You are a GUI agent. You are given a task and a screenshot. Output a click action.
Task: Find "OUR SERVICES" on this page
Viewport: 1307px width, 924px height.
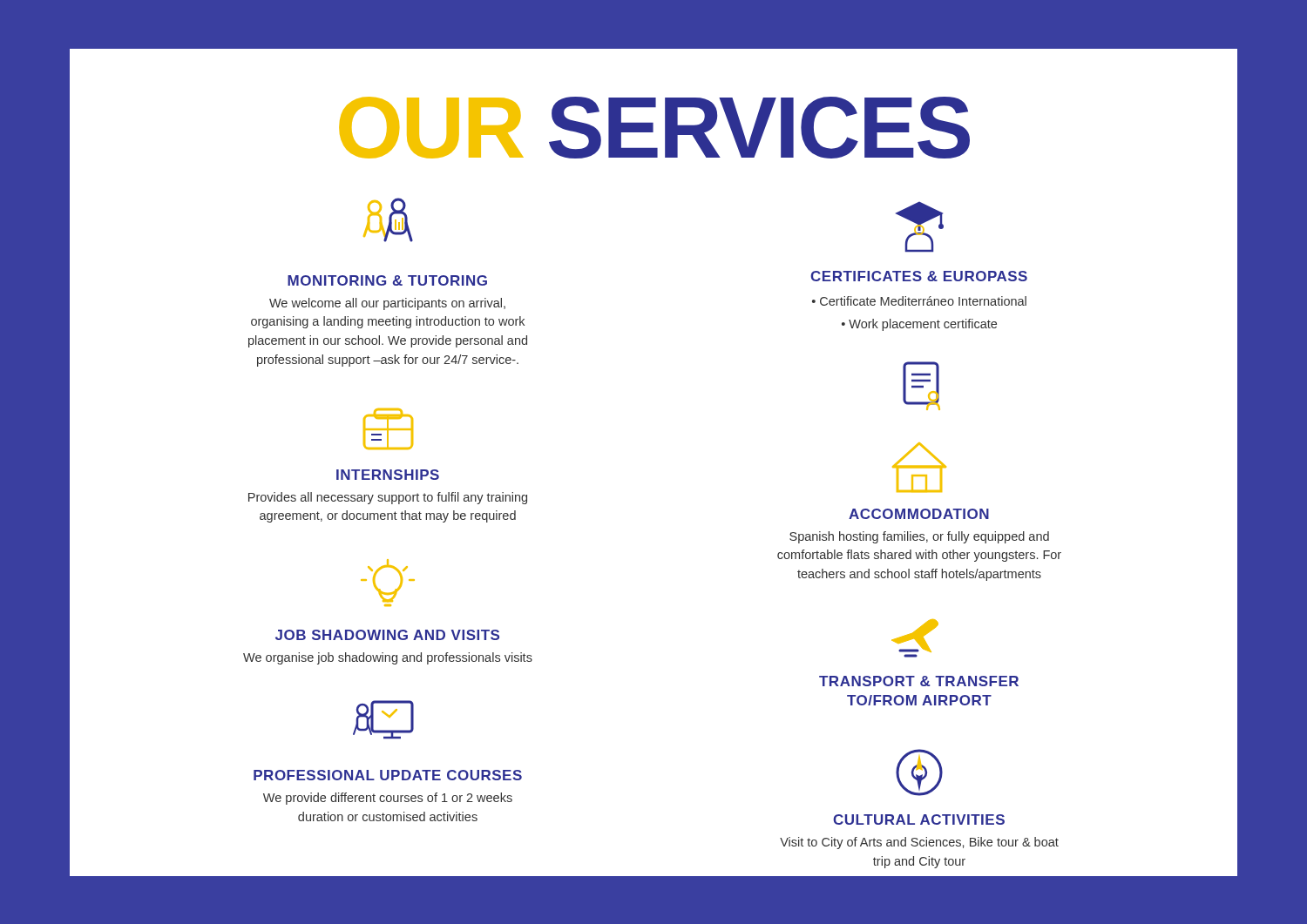[x=654, y=127]
